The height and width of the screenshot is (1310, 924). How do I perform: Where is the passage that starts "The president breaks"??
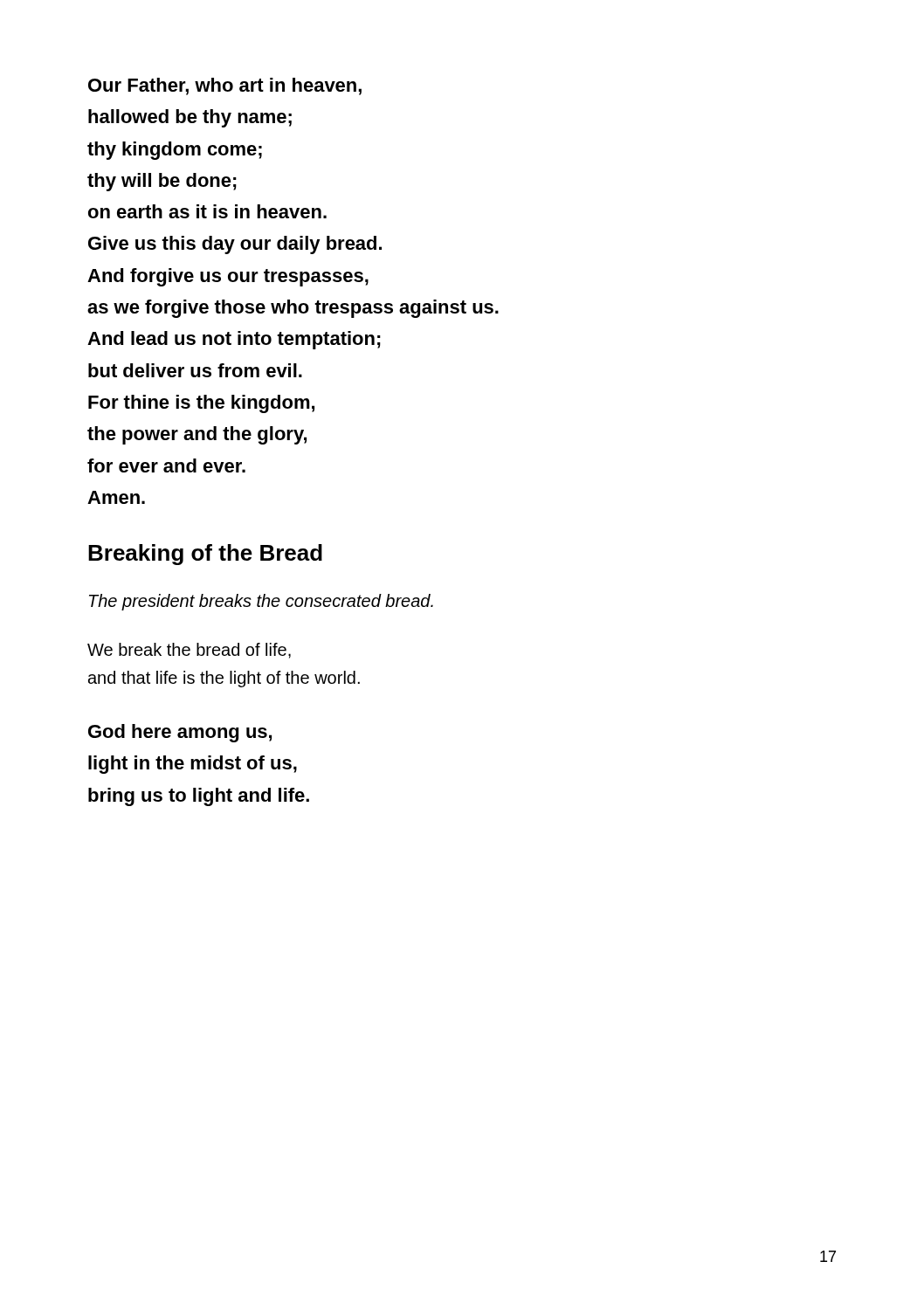click(x=261, y=601)
